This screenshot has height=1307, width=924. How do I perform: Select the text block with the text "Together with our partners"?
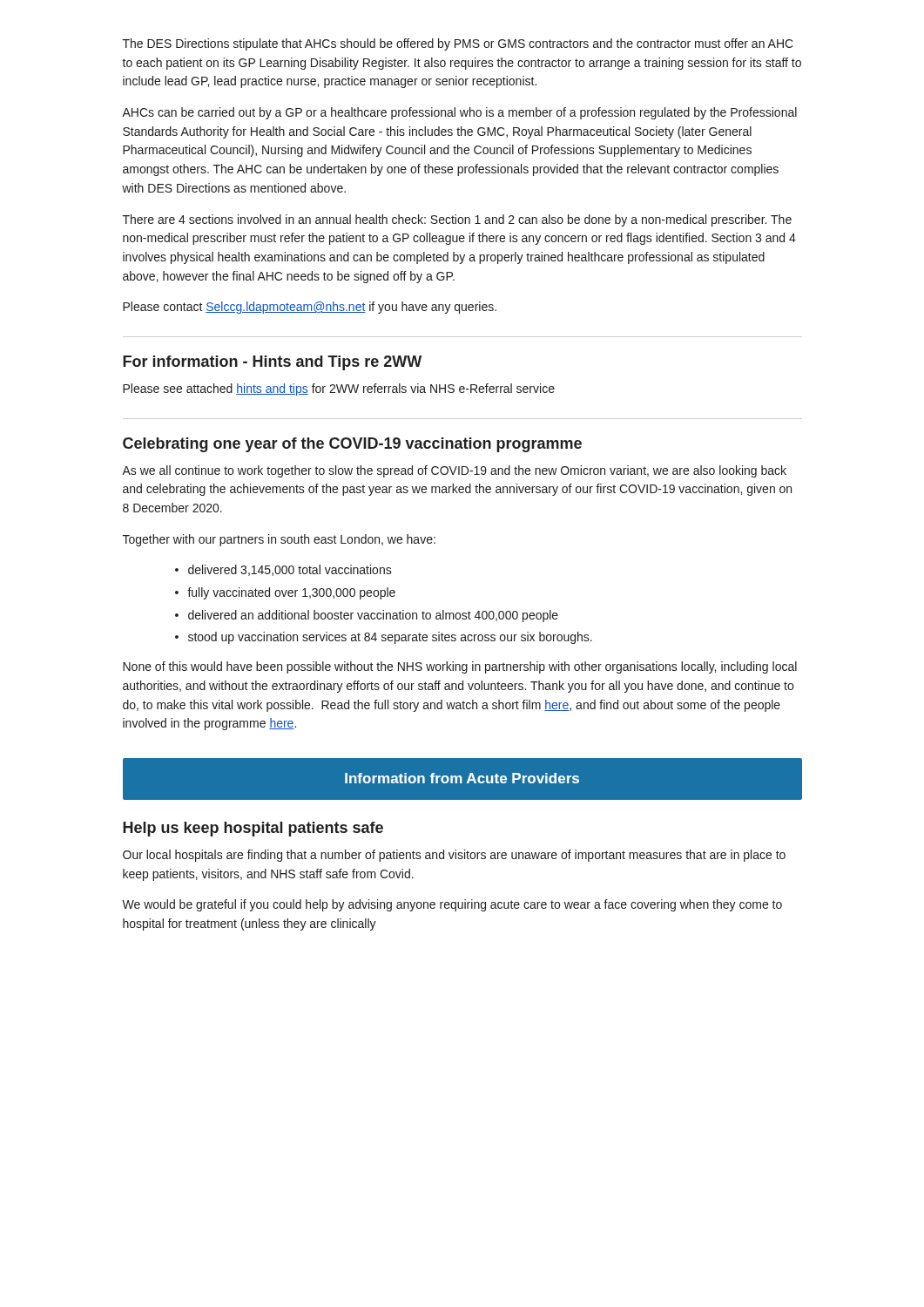pyautogui.click(x=279, y=539)
